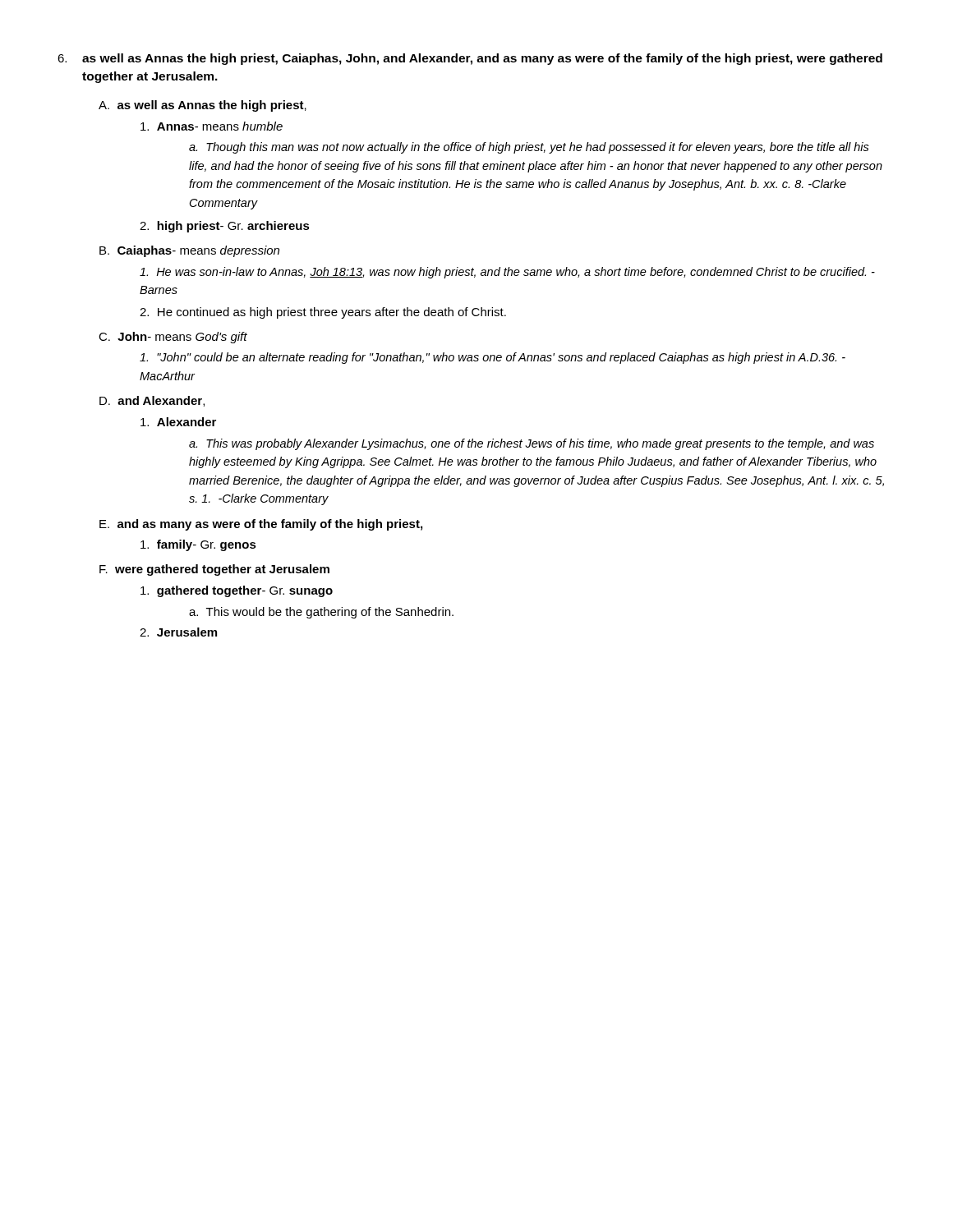
Task: Locate the text "2. high priest- Gr. archiereus"
Action: 225,226
